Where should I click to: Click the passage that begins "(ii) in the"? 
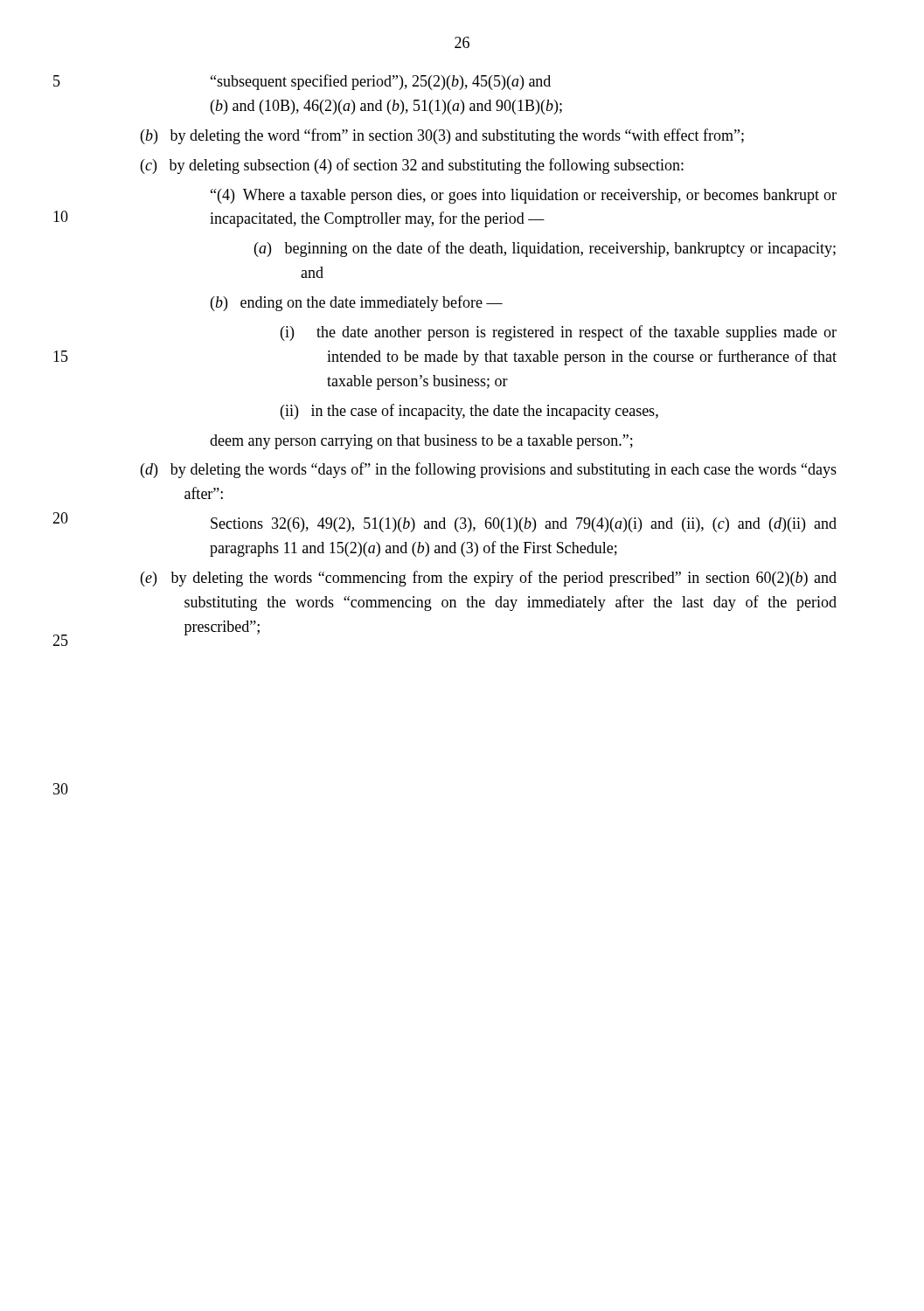469,411
